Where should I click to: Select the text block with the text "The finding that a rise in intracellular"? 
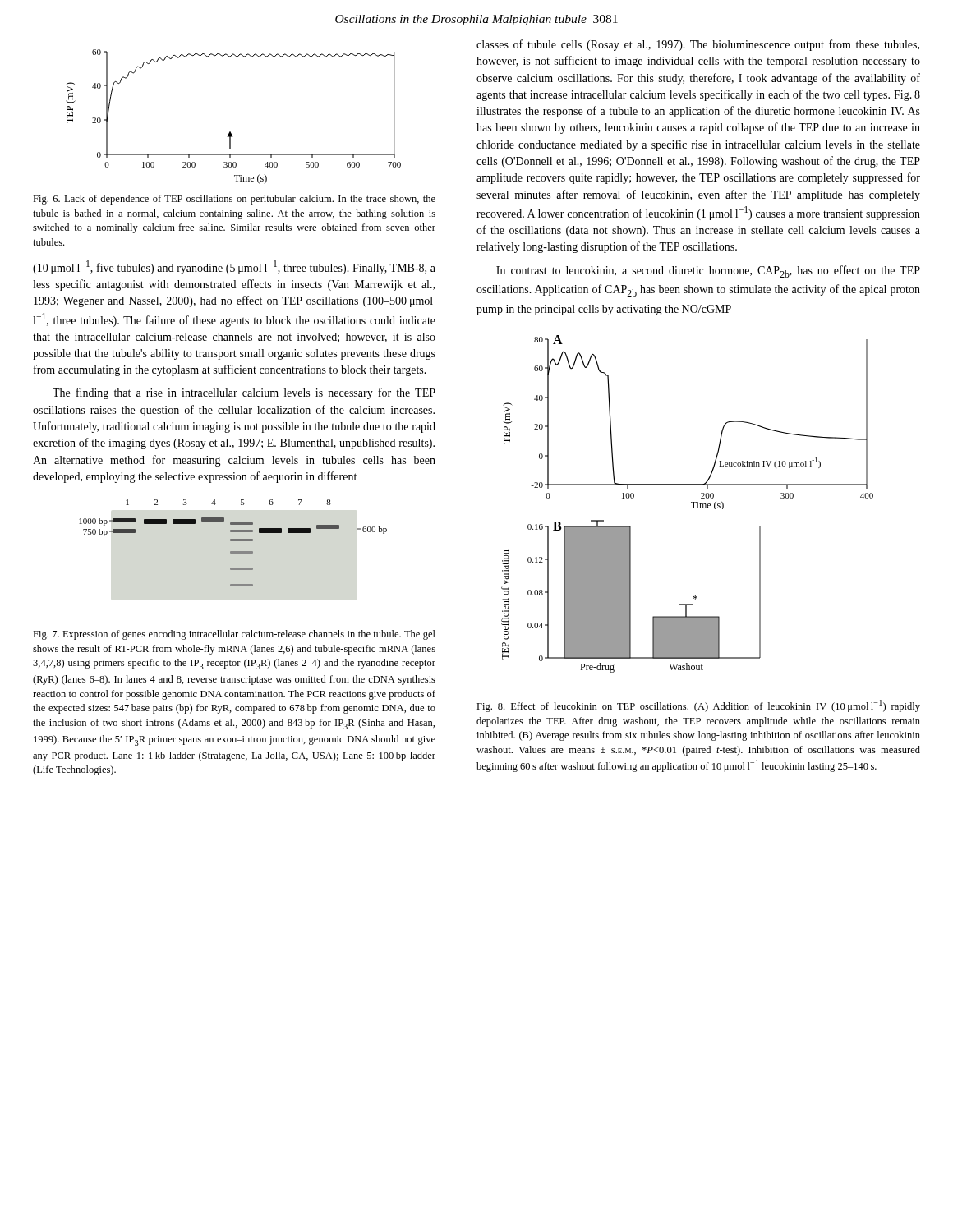(234, 435)
